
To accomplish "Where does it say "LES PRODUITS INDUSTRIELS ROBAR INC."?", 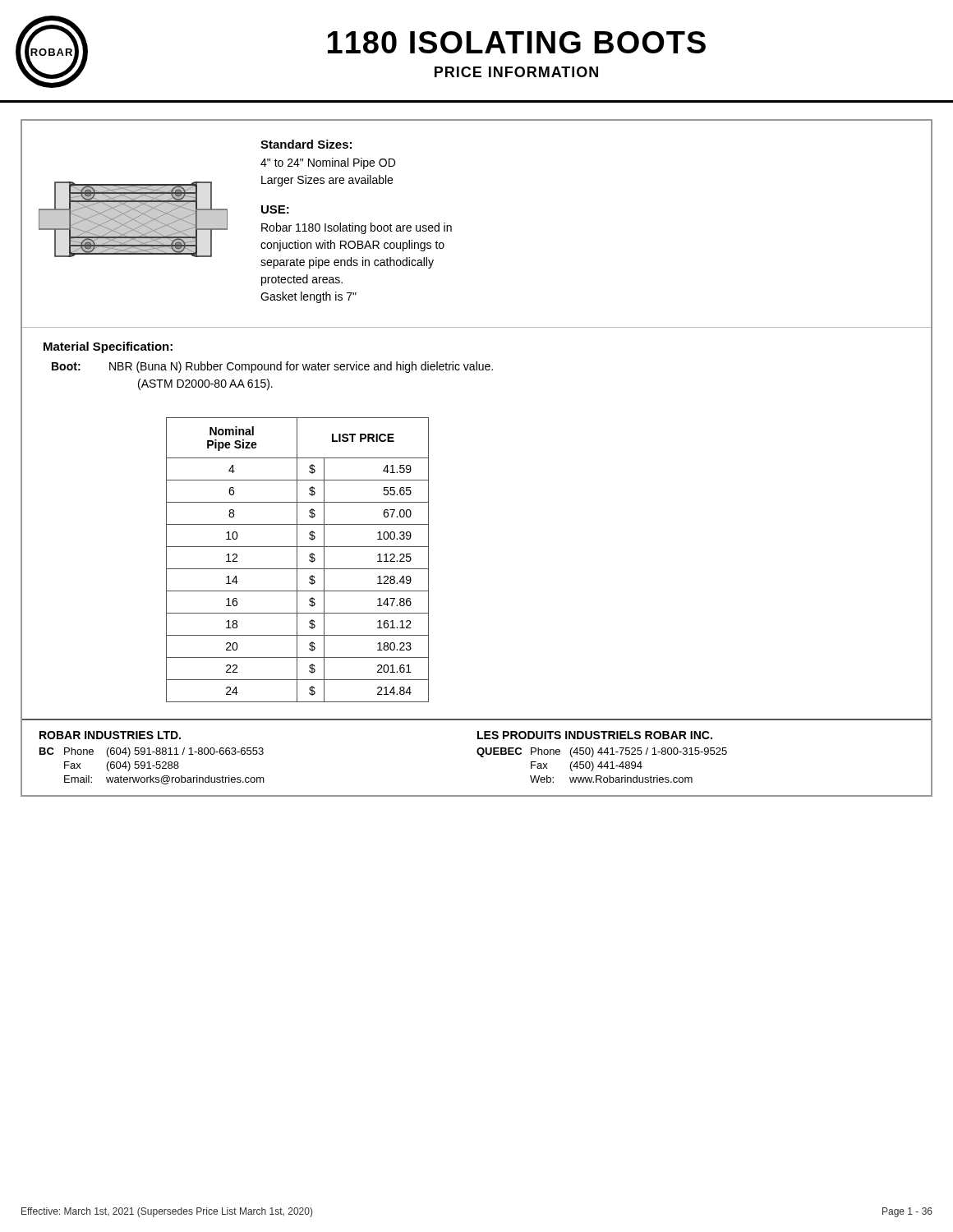I will point(595,735).
